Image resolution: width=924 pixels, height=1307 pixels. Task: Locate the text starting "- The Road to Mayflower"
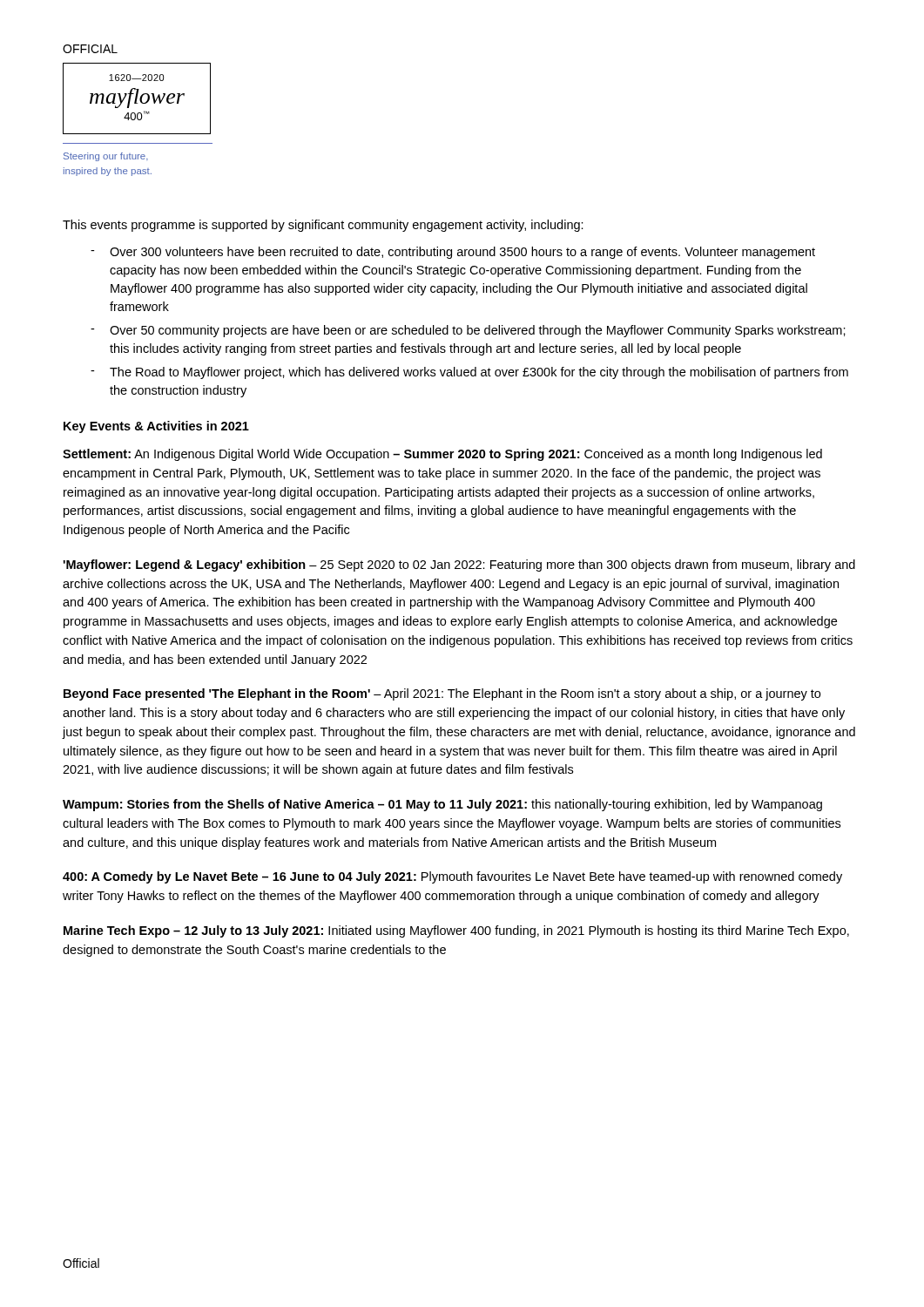(476, 382)
